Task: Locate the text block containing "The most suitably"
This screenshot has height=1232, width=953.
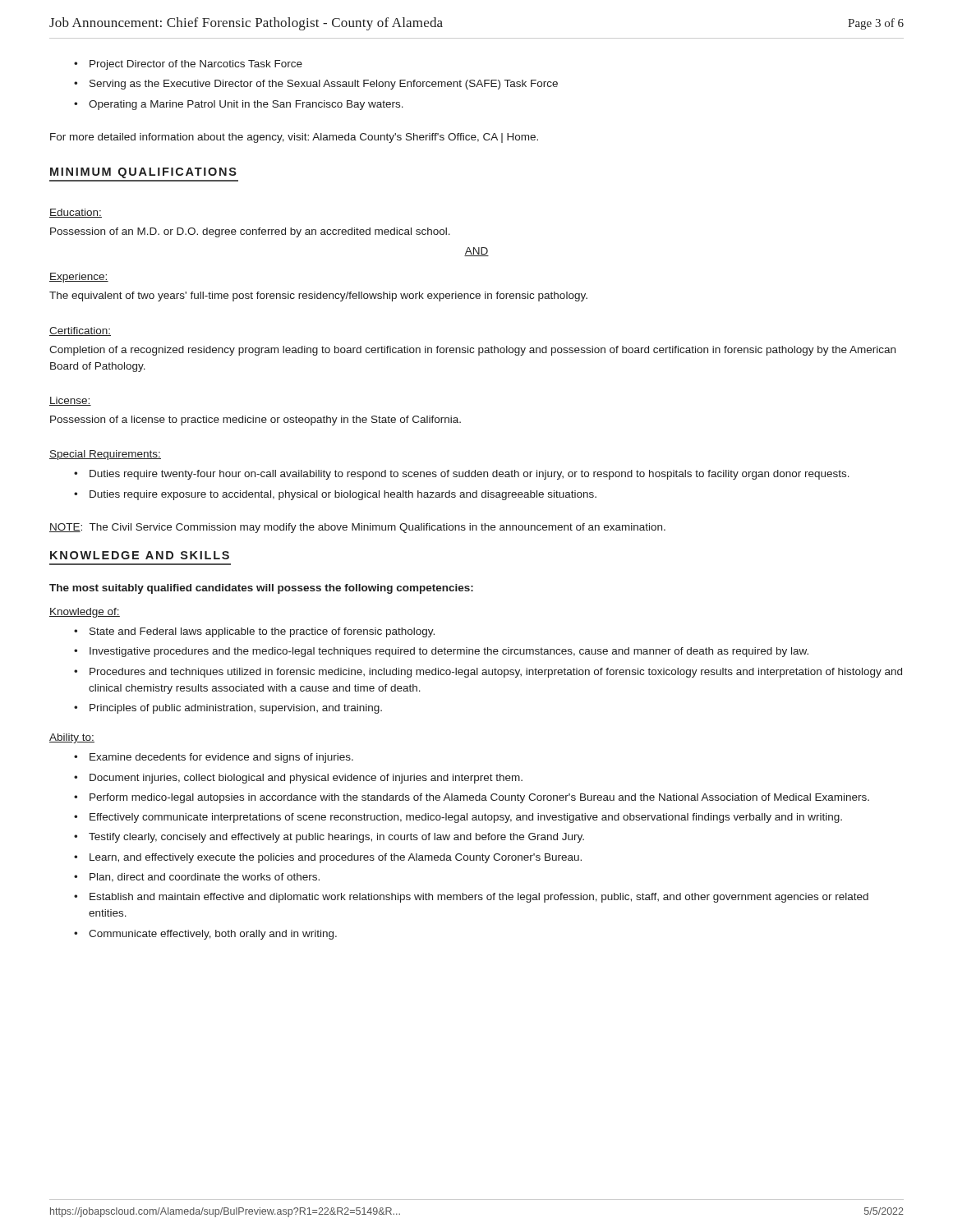Action: (x=262, y=588)
